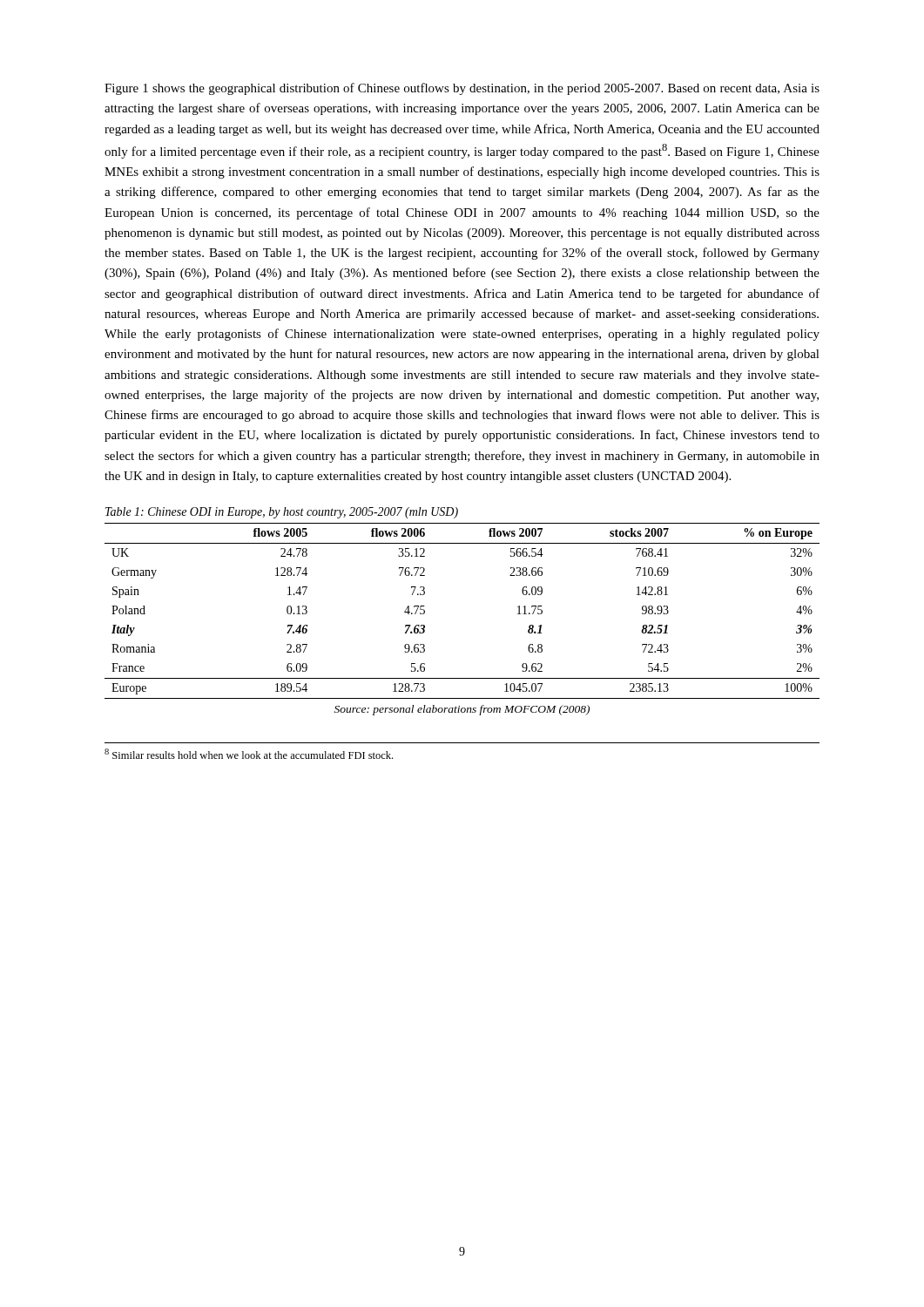
Task: Find the table that mentions "flows 2005"
Action: [462, 611]
